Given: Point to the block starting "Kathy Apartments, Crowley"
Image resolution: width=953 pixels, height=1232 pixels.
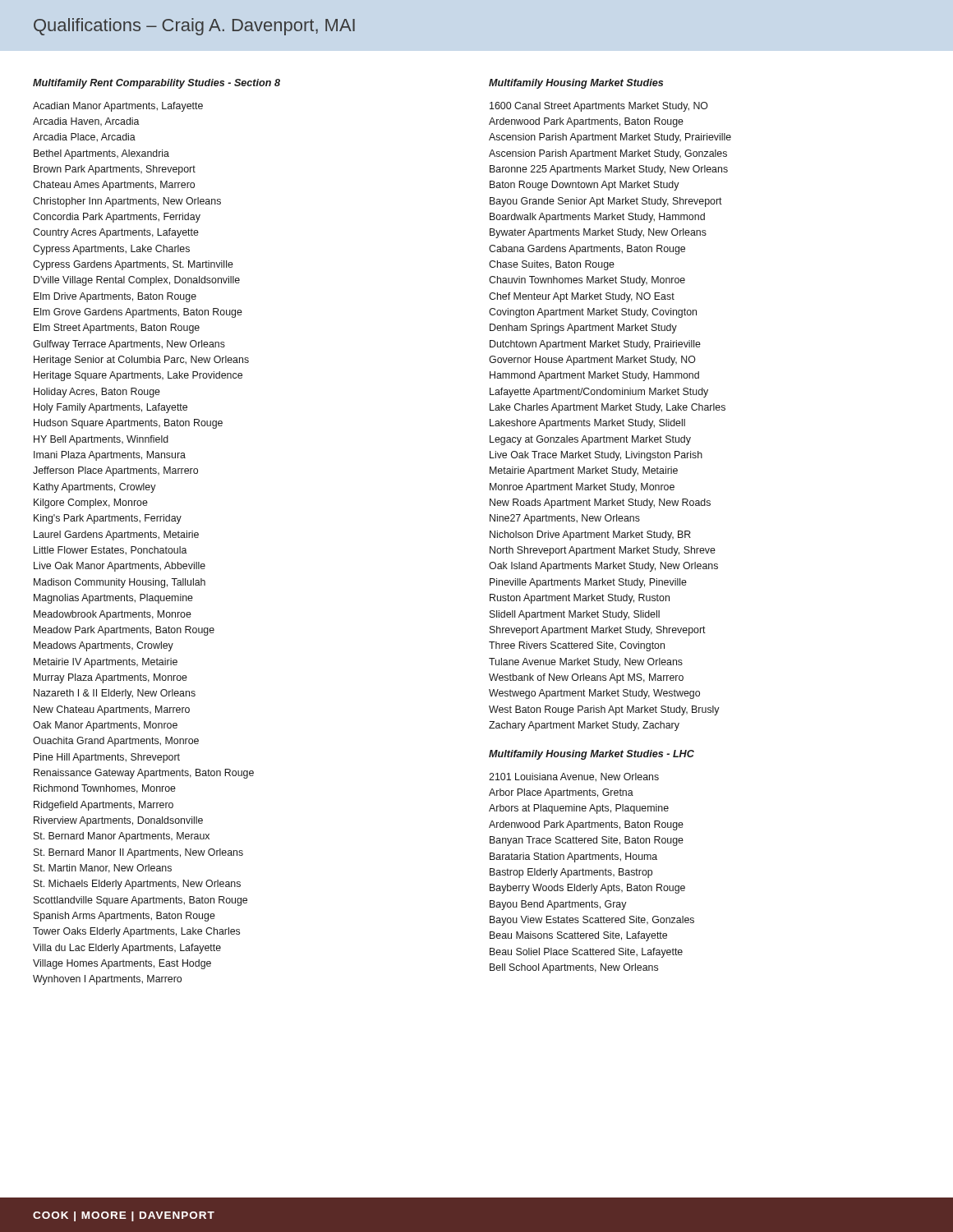Looking at the screenshot, I should coord(94,487).
